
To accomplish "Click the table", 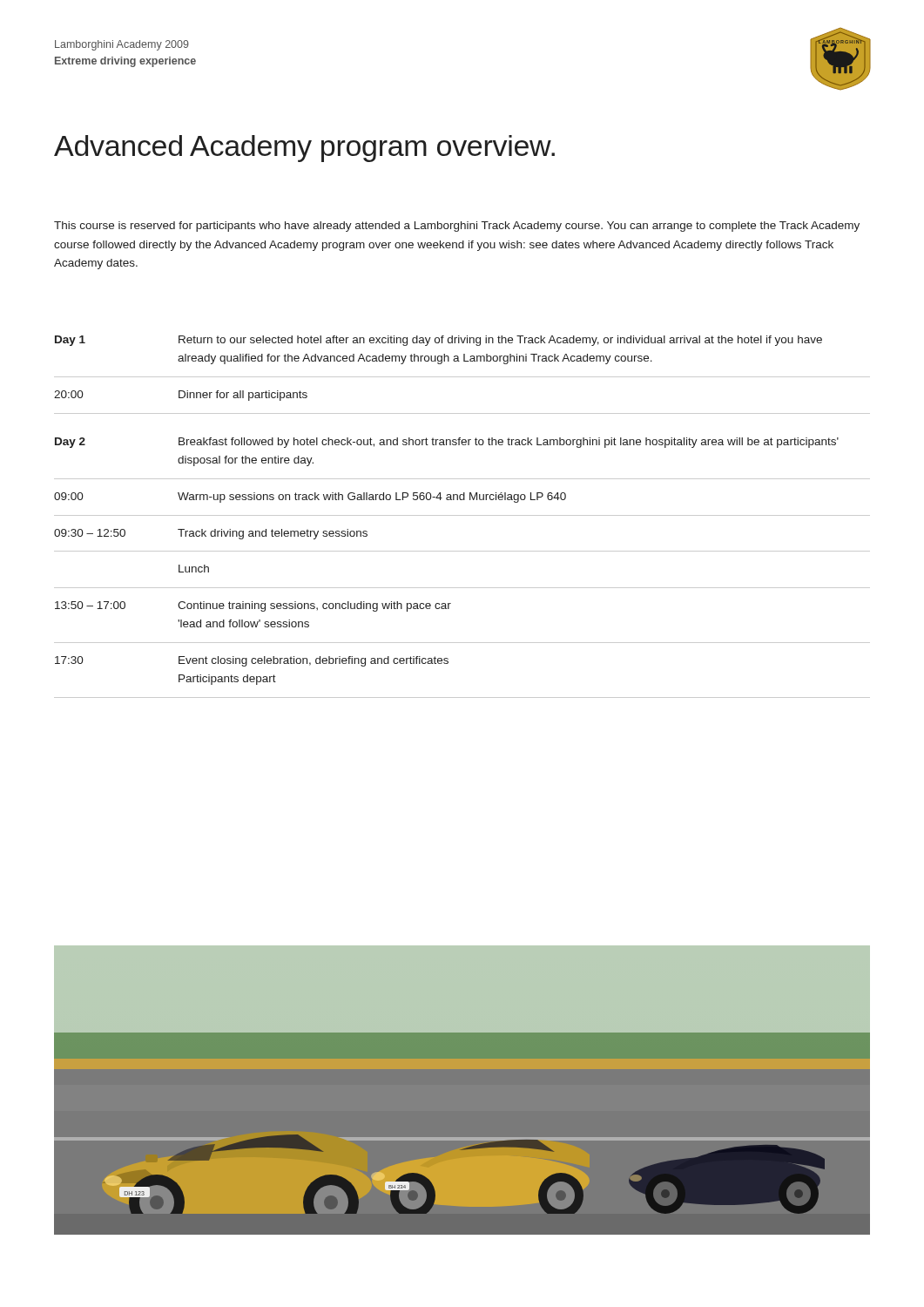I will coord(462,510).
